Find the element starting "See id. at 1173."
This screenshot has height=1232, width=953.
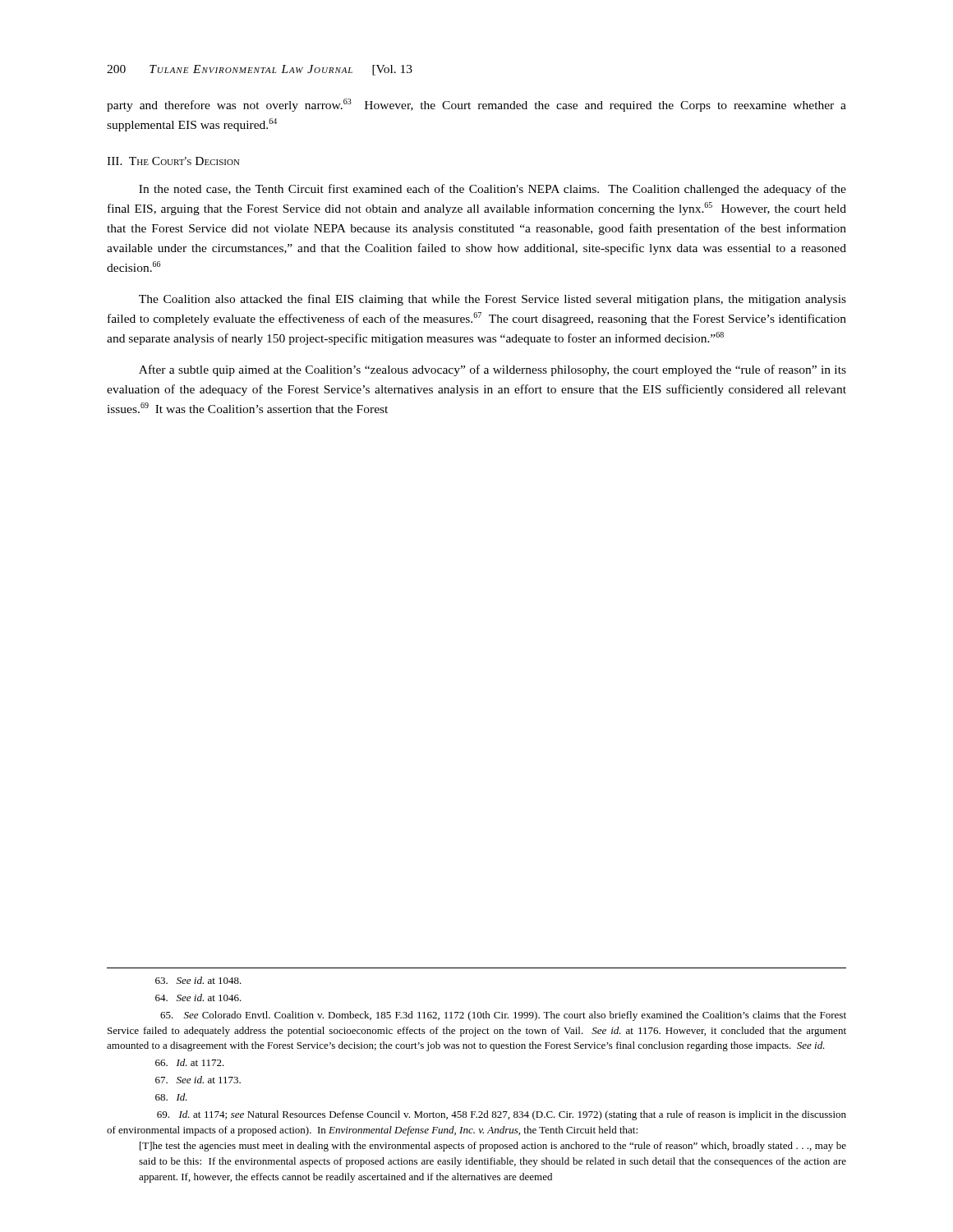198,1080
